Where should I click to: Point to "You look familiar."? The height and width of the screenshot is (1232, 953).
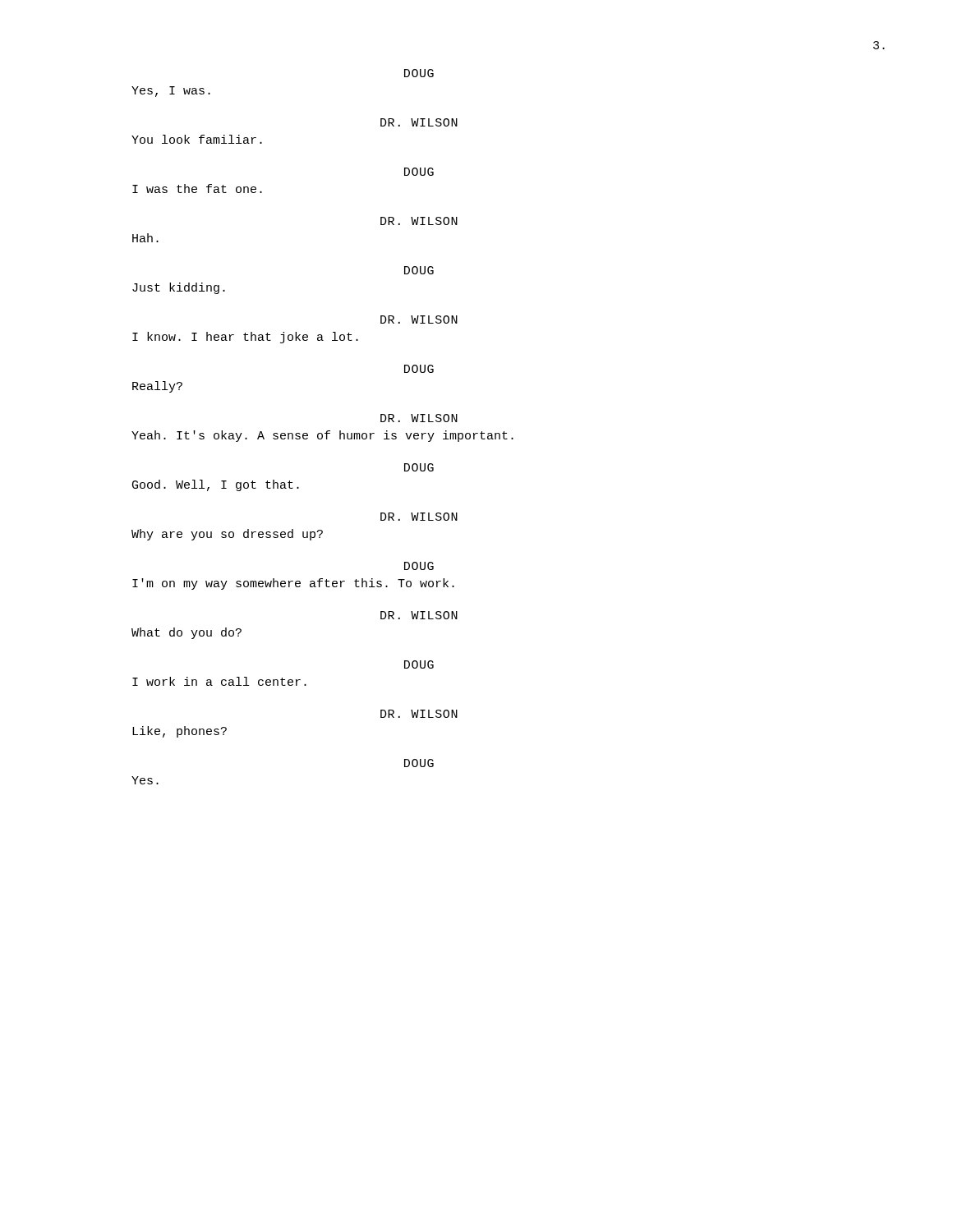pos(198,141)
